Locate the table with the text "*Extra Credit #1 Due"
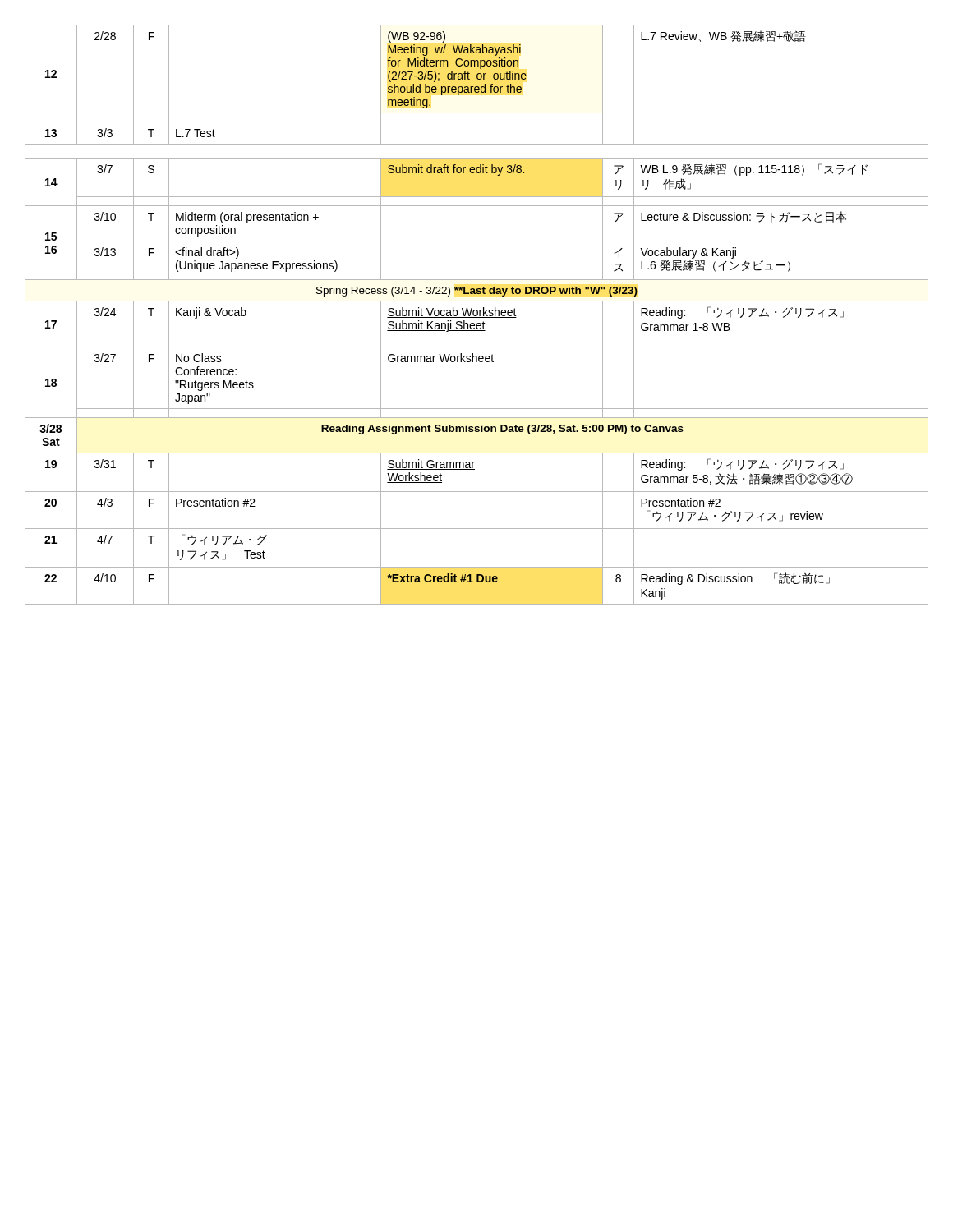953x1232 pixels. coord(476,315)
